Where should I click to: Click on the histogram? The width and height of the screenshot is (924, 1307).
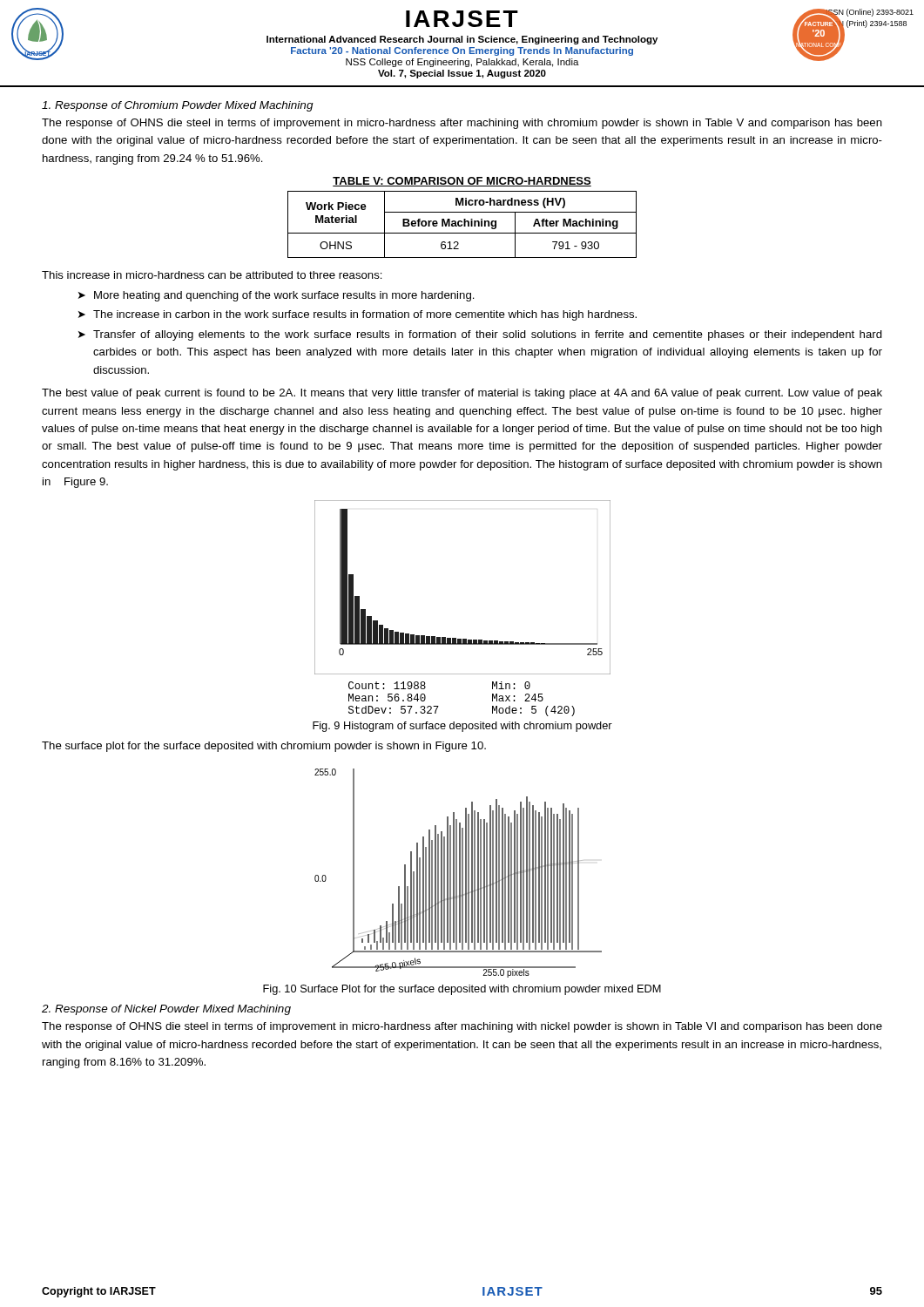(462, 608)
